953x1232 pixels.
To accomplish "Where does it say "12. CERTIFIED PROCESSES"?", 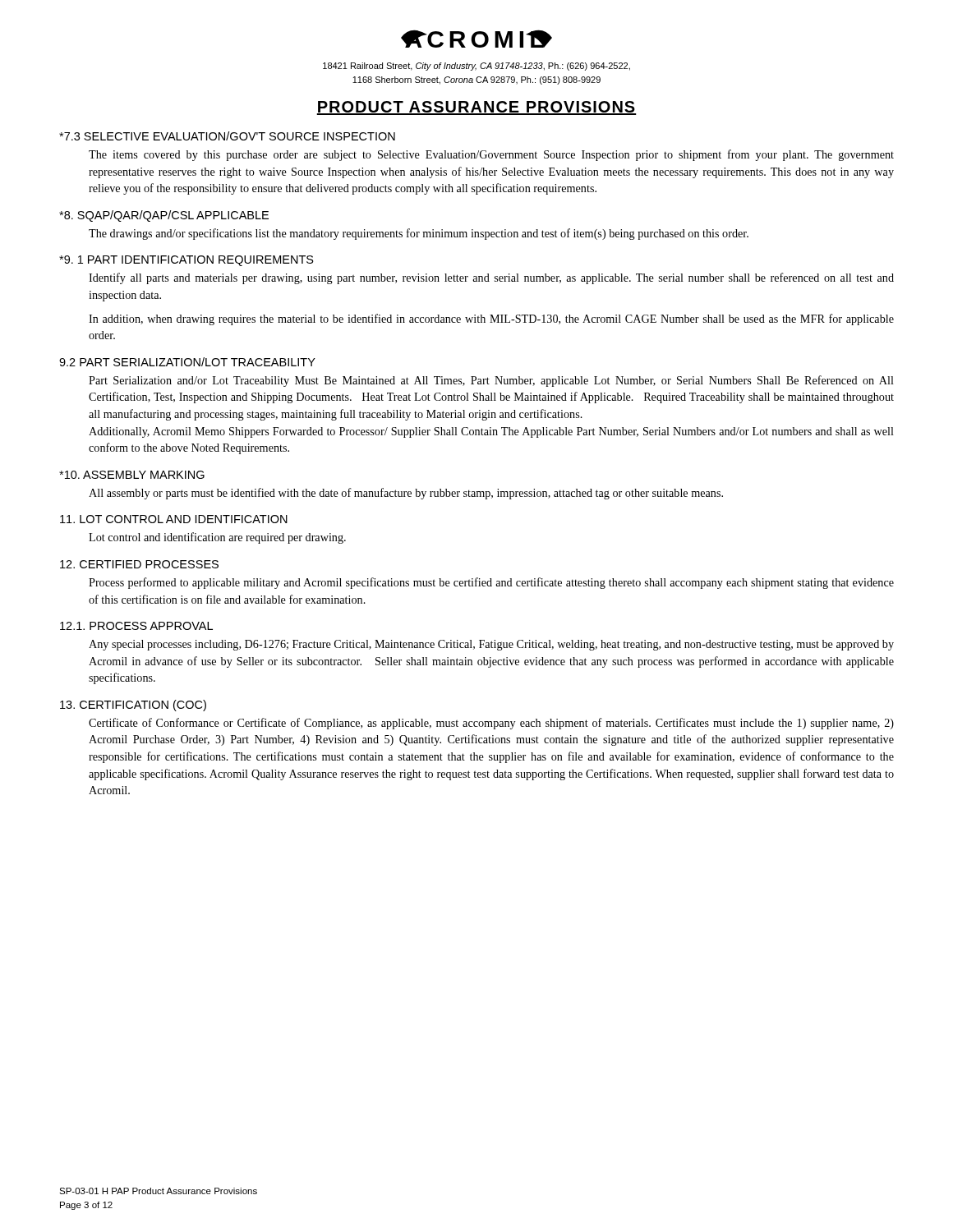I will (139, 564).
